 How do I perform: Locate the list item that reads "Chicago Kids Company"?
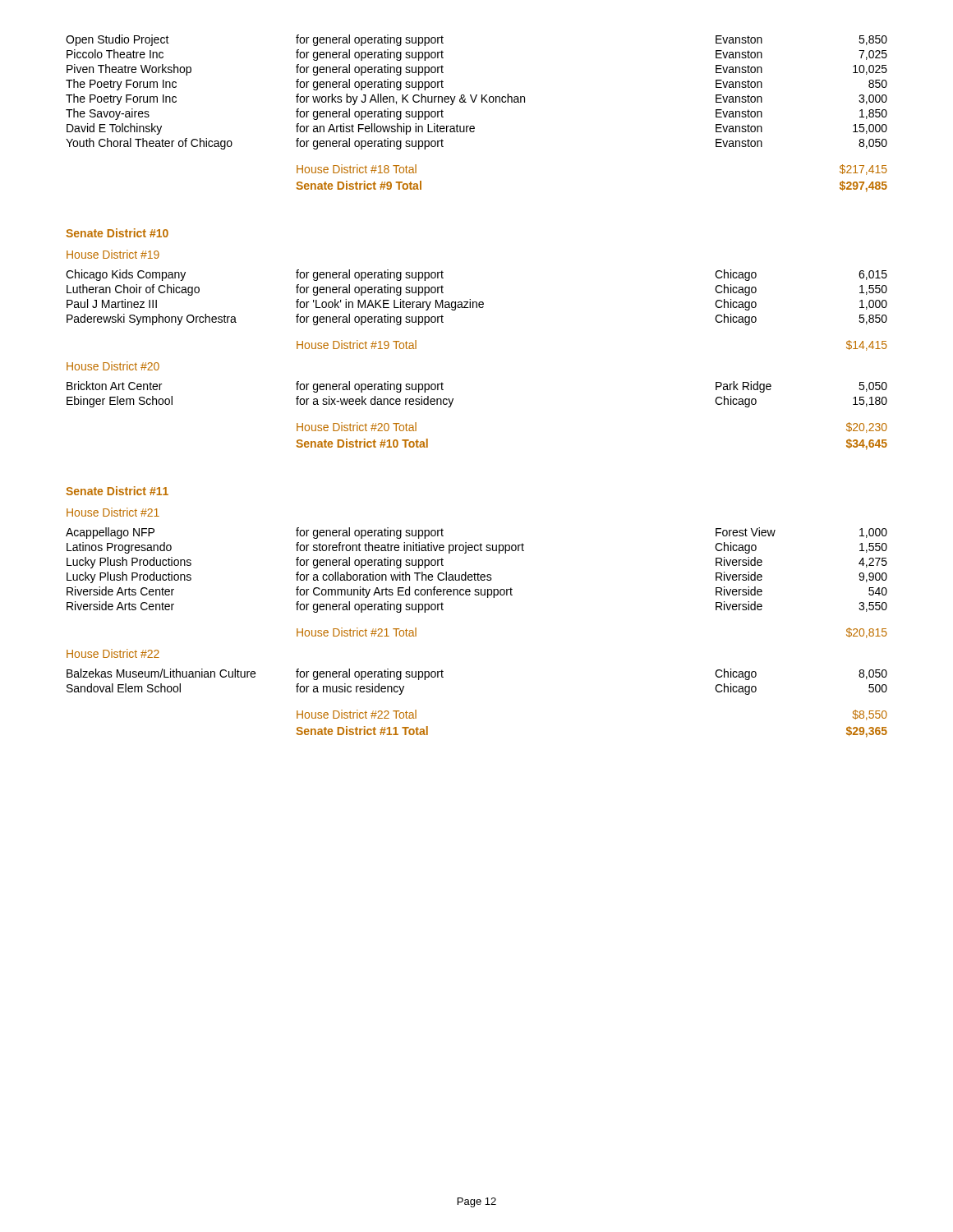[x=123, y=275]
